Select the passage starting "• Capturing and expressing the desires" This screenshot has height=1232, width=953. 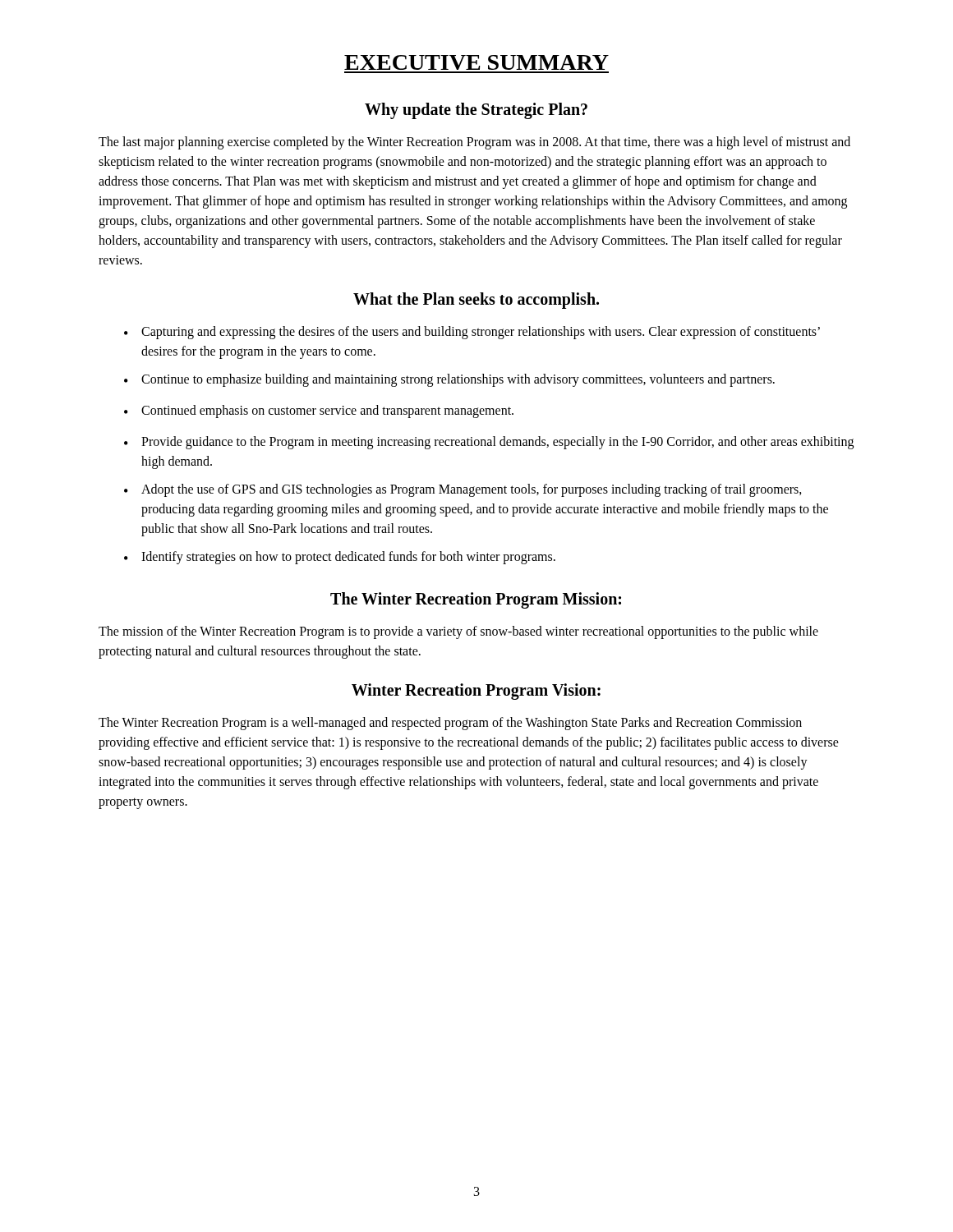point(489,342)
